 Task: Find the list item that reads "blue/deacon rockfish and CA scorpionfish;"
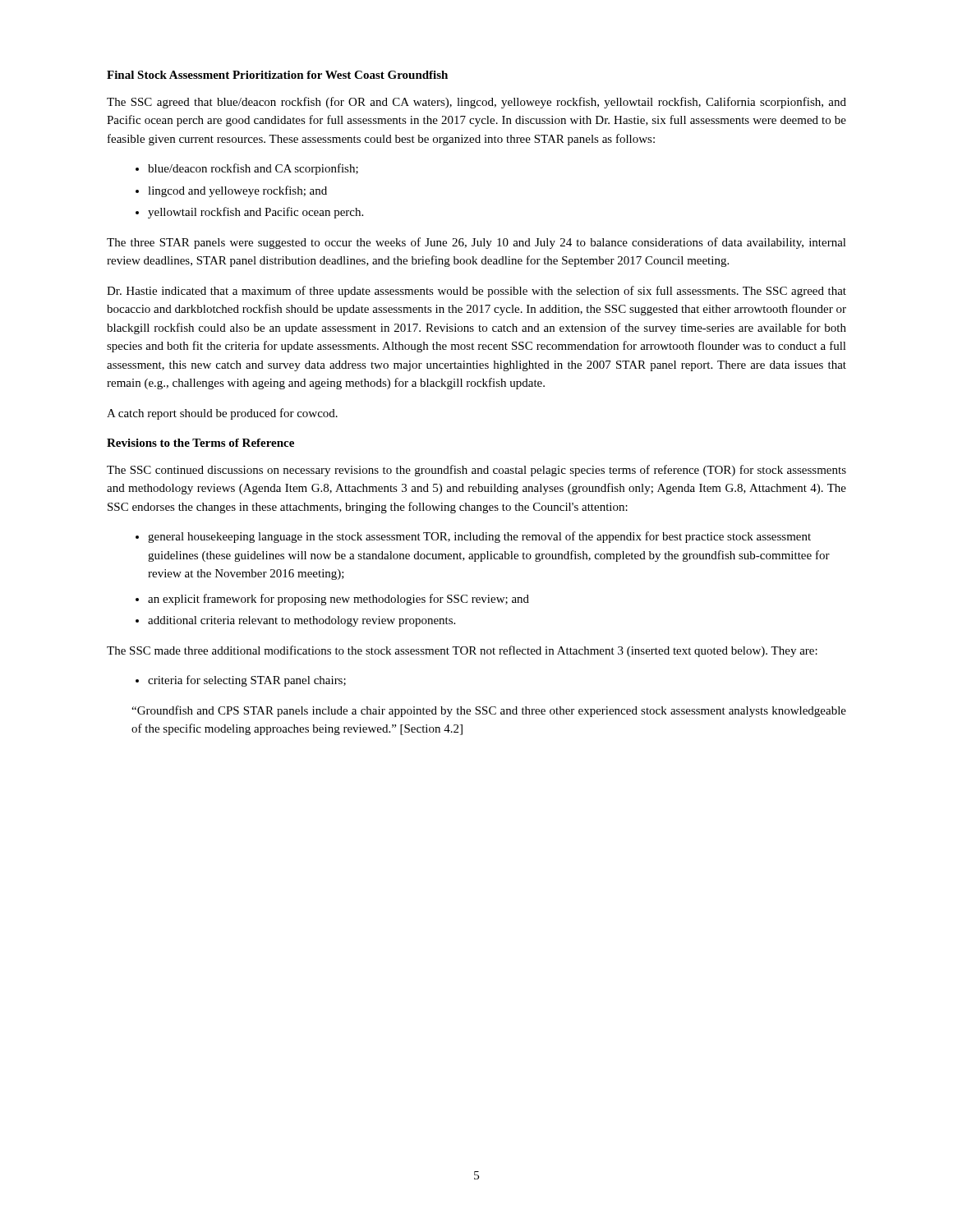(x=253, y=168)
